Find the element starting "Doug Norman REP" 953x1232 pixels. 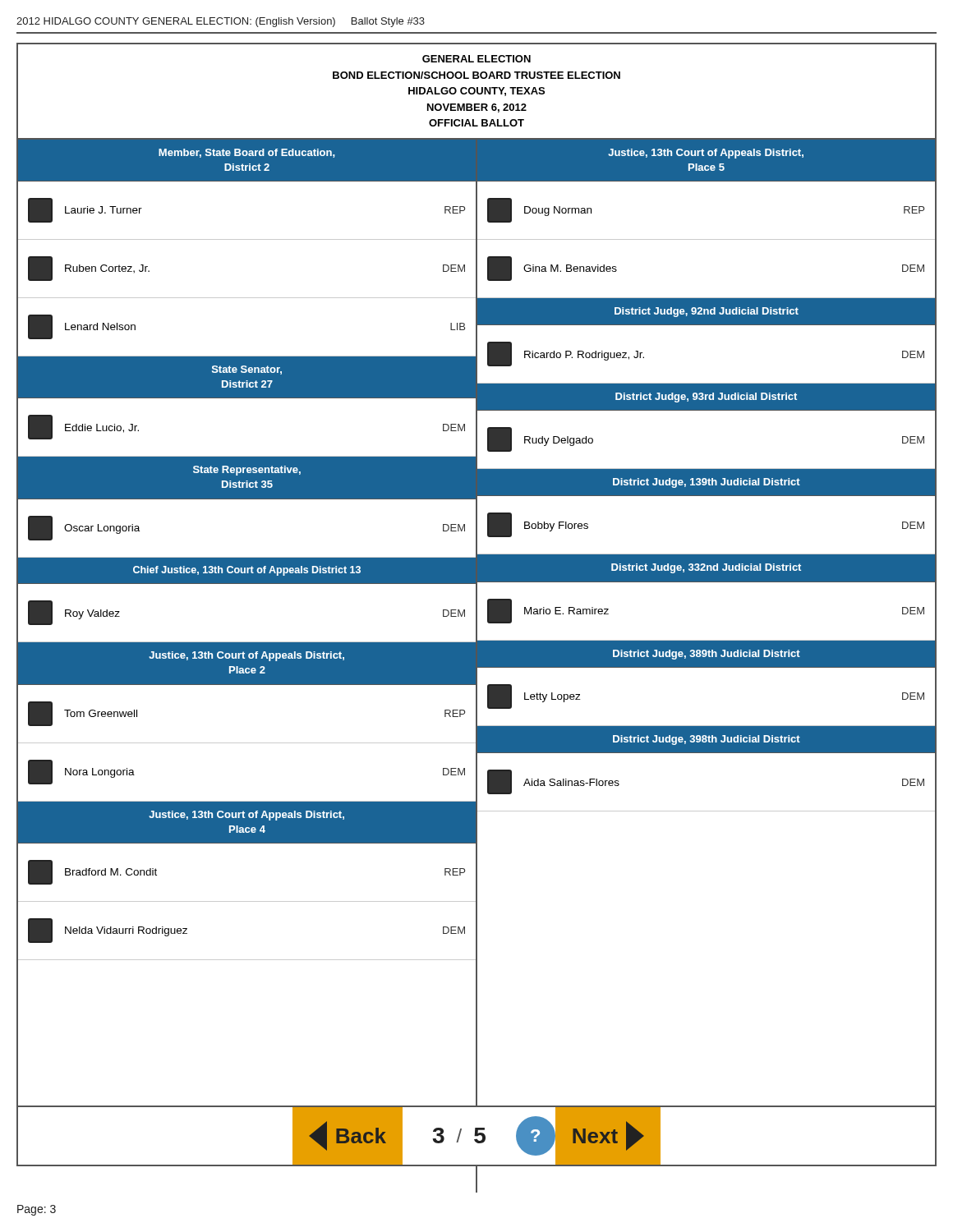click(x=499, y=210)
